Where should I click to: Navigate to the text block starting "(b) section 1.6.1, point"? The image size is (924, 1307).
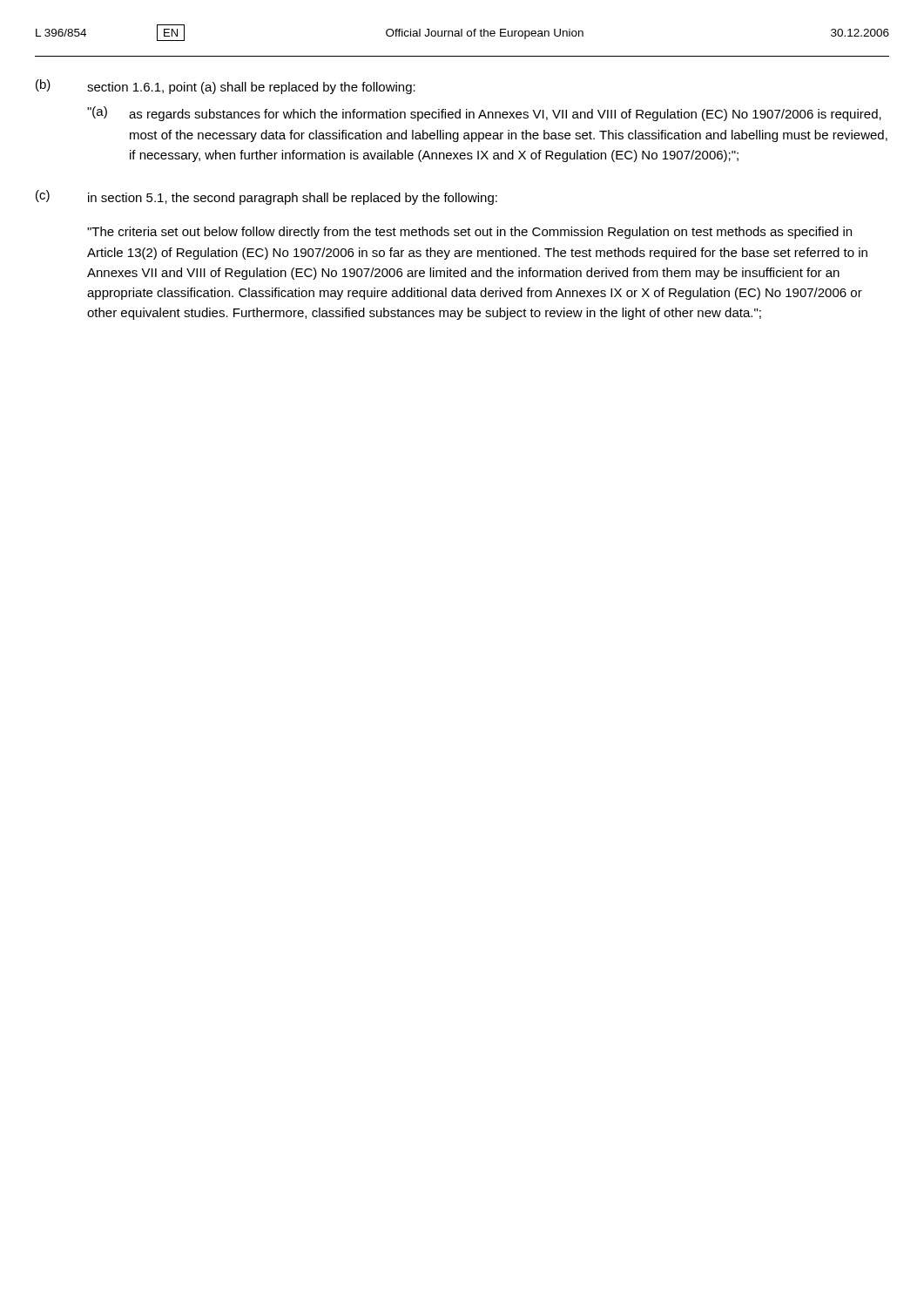click(x=226, y=87)
